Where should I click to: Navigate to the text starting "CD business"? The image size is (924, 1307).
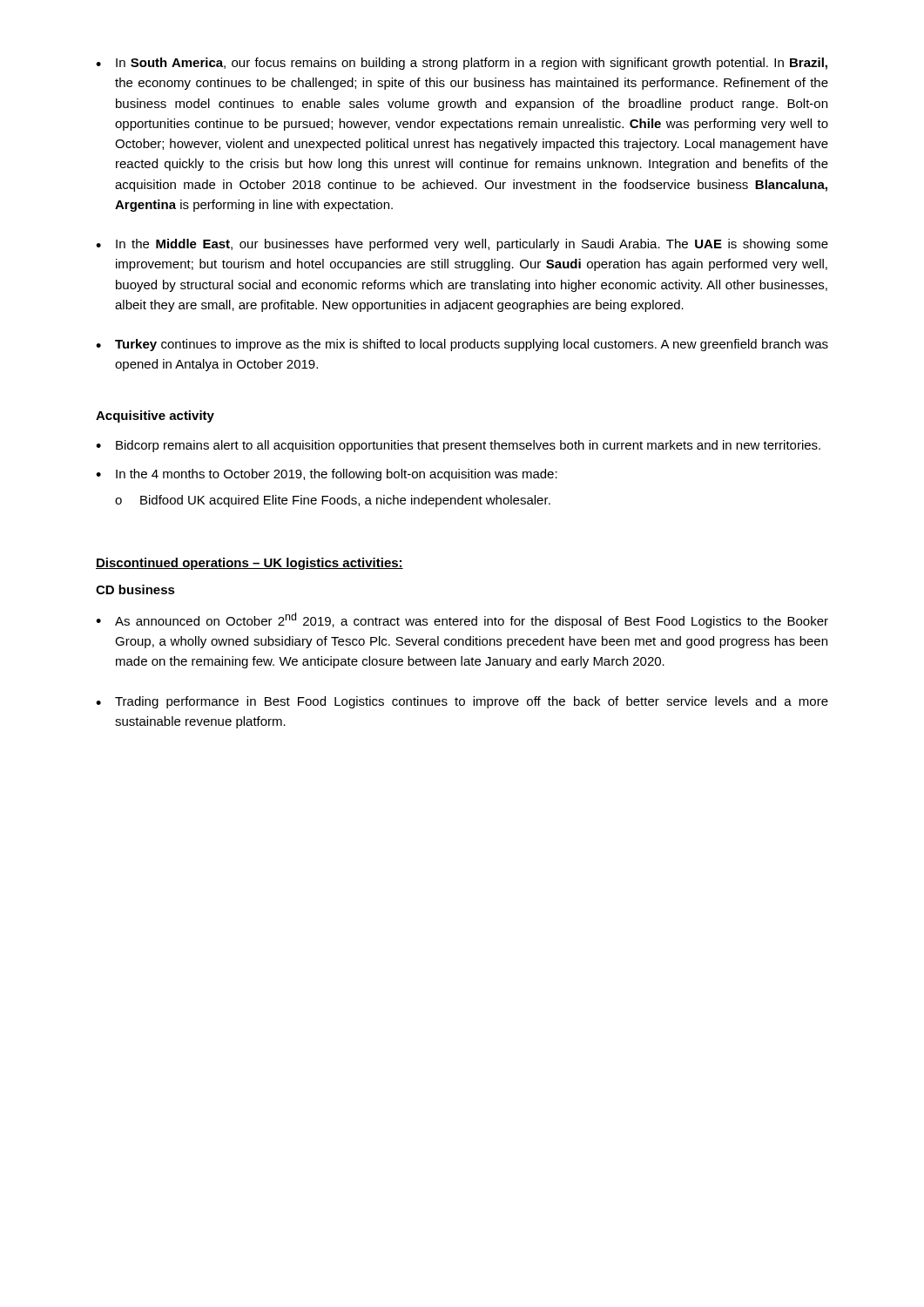[x=135, y=589]
